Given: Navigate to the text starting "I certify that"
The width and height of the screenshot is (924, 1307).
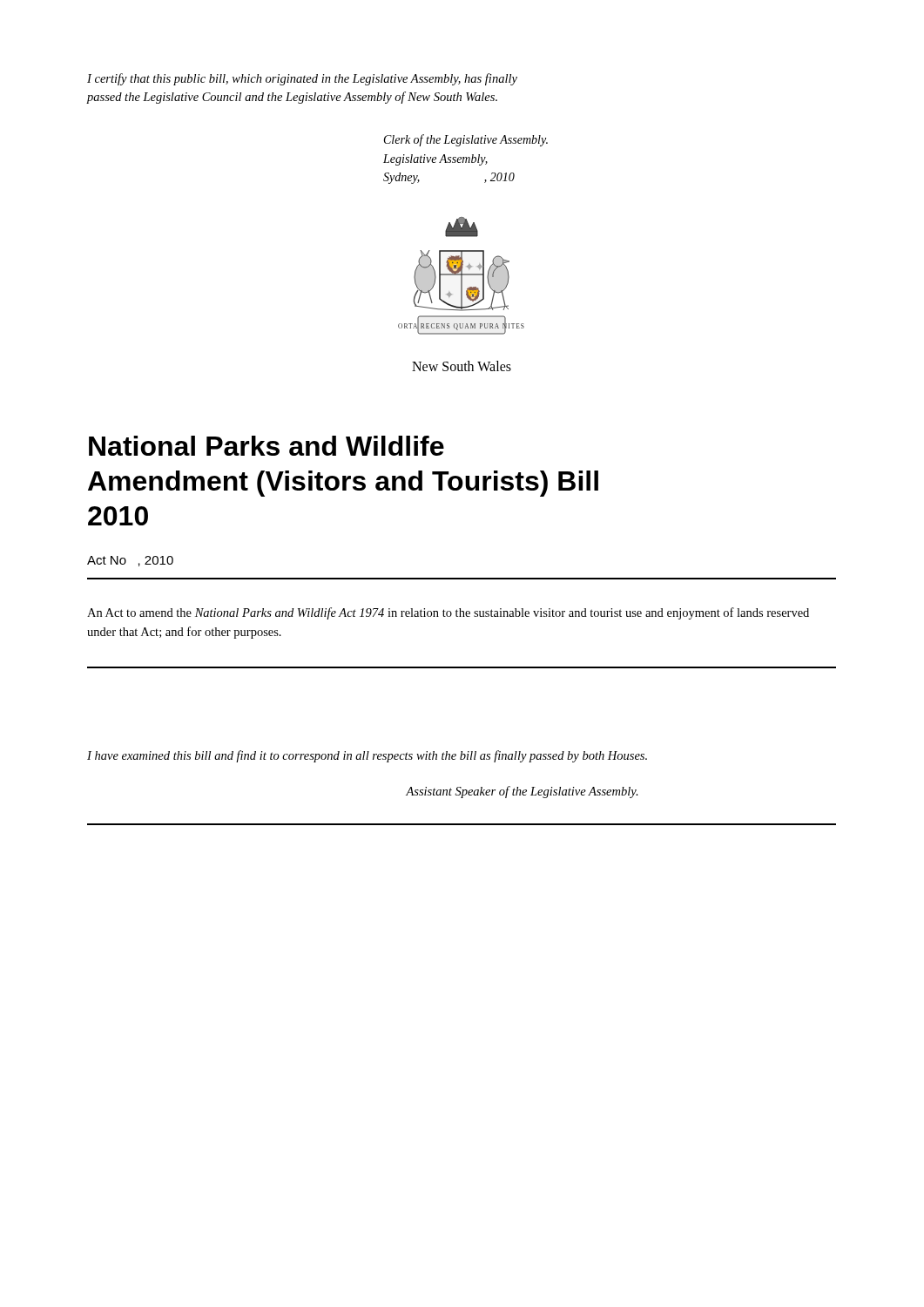Looking at the screenshot, I should [302, 88].
